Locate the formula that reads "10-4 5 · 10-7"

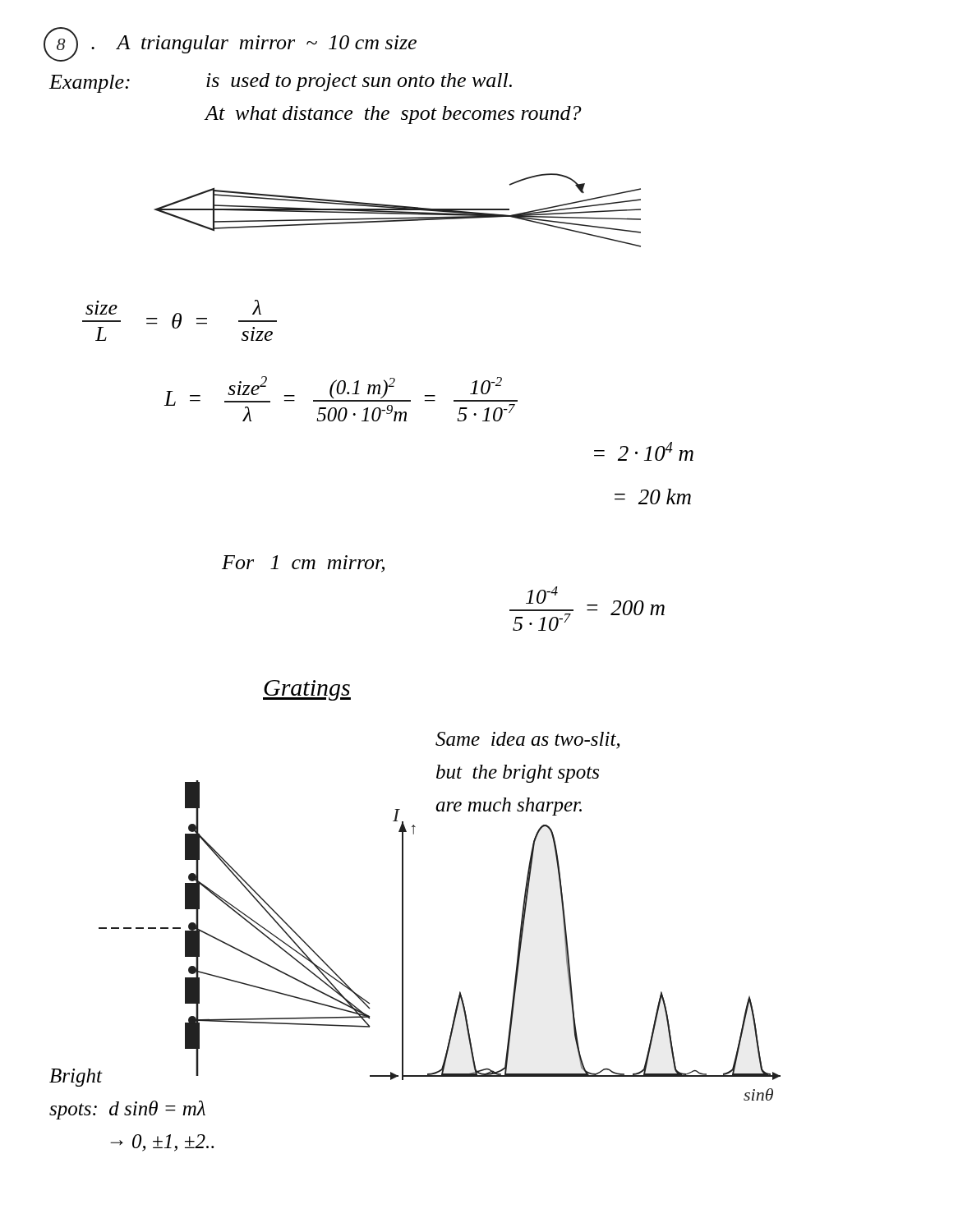[587, 610]
